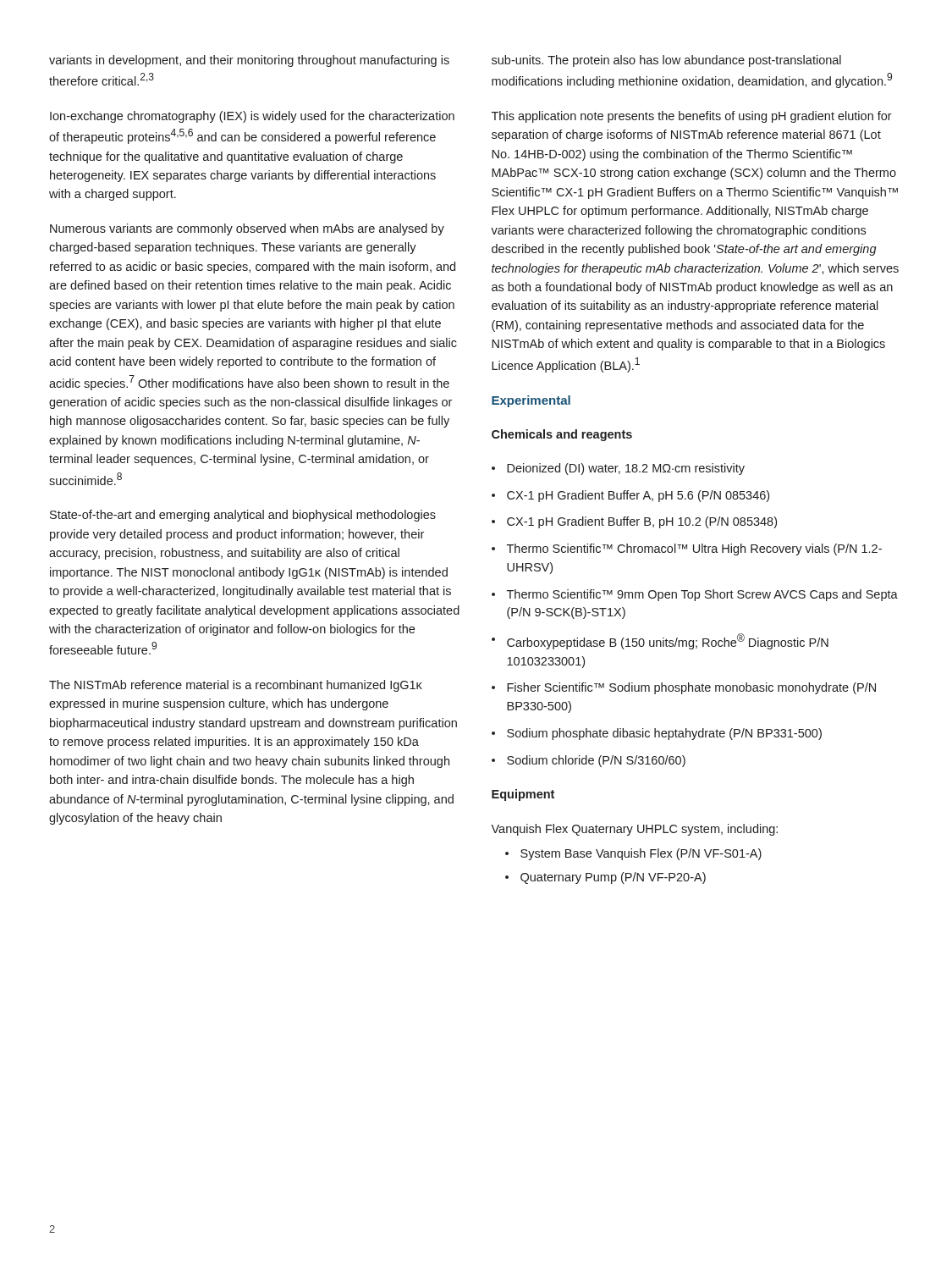Where is the passage that starts "Fisher Scientific™ Sodium"?
Image resolution: width=952 pixels, height=1270 pixels.
[692, 697]
